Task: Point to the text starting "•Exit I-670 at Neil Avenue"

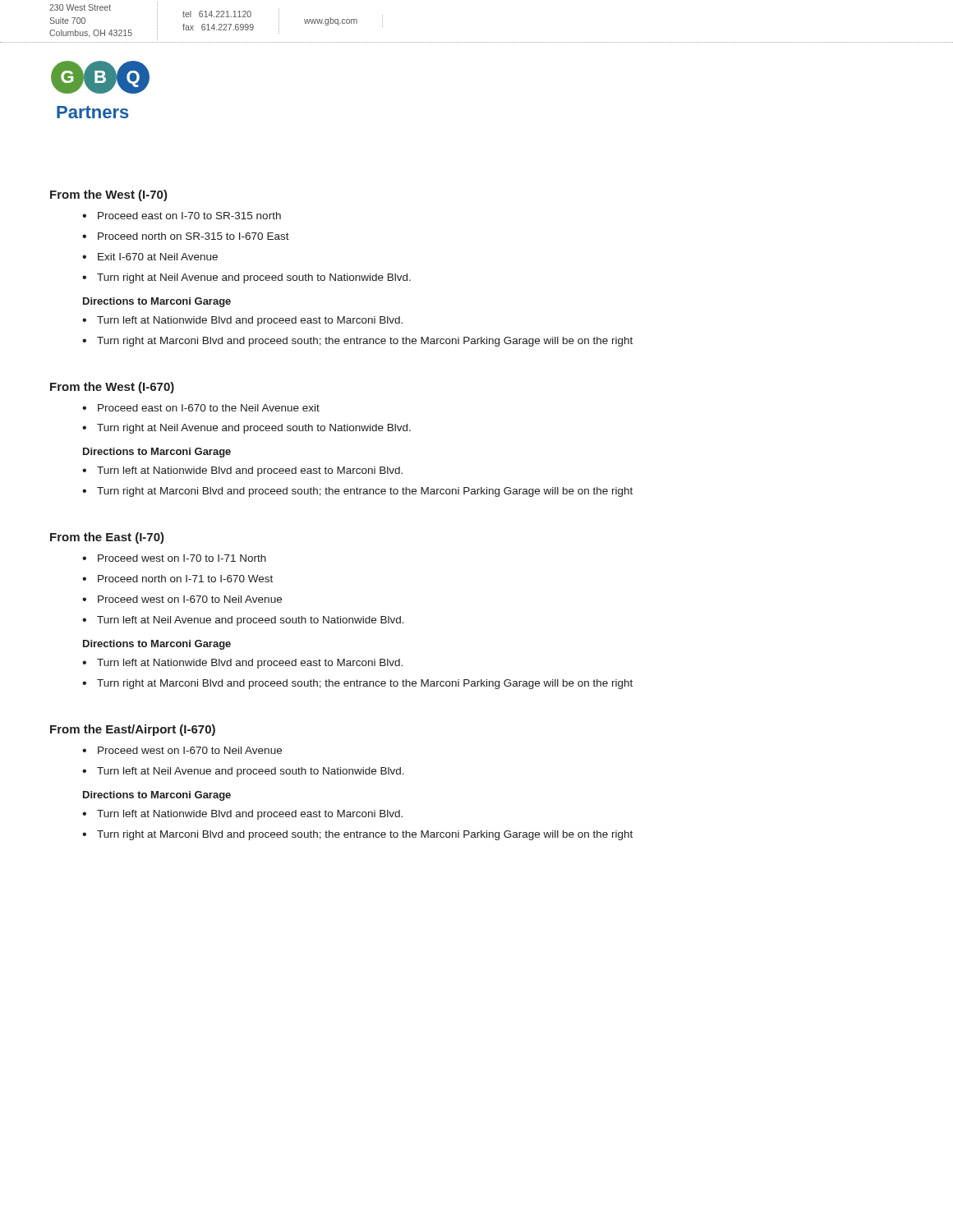Action: point(150,257)
